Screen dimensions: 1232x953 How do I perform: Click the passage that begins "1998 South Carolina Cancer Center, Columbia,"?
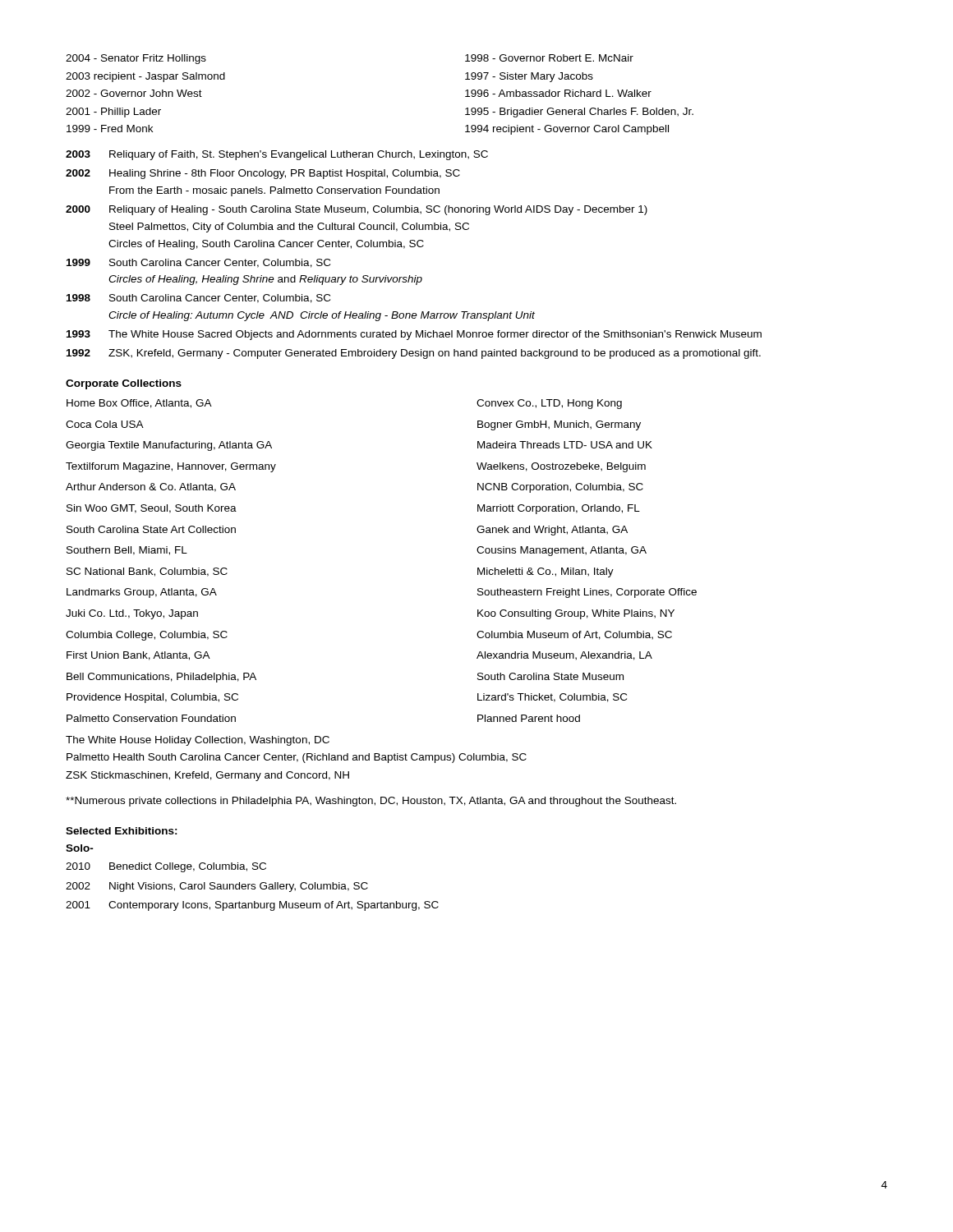(x=476, y=307)
